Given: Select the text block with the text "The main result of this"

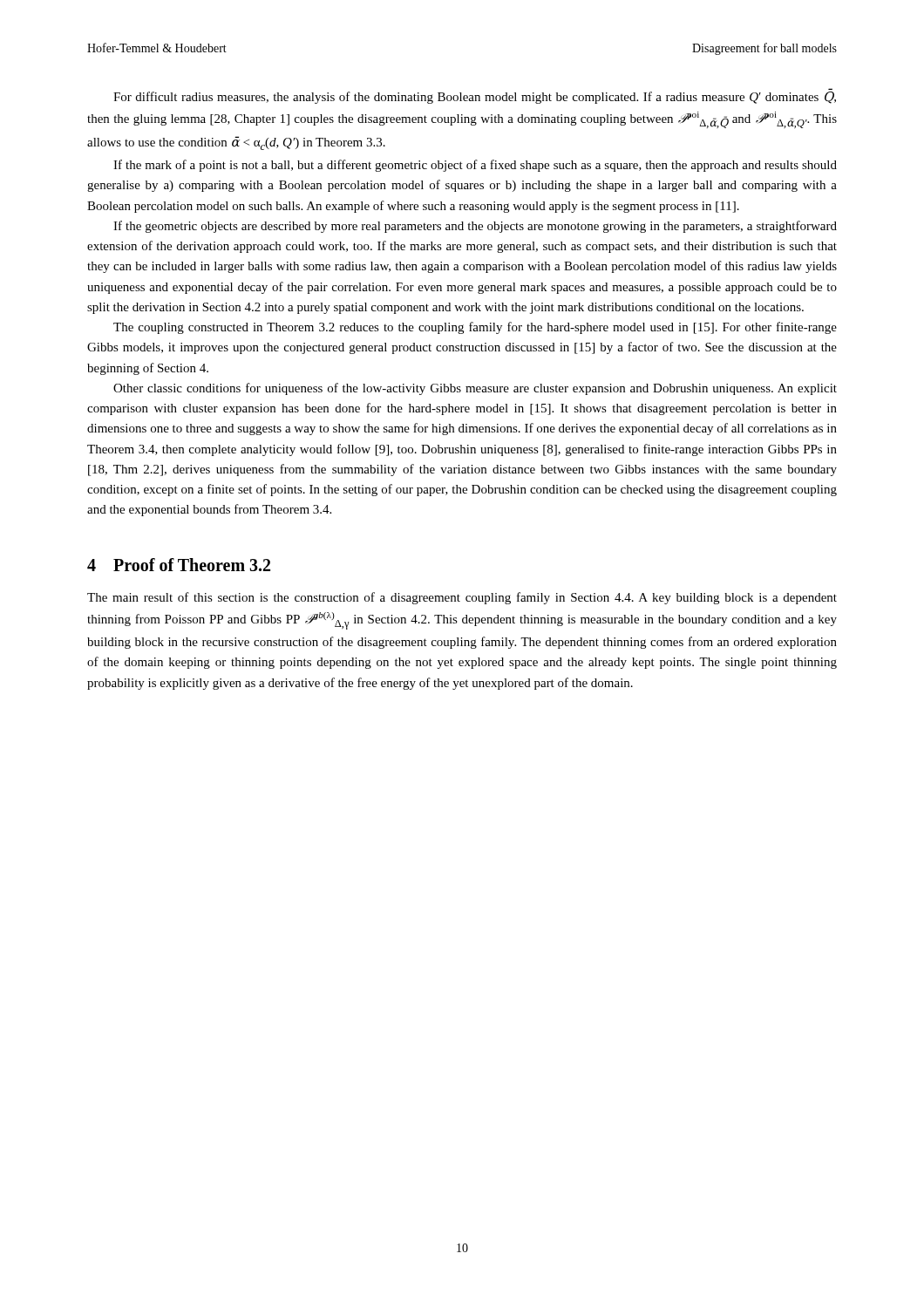Looking at the screenshot, I should (462, 640).
